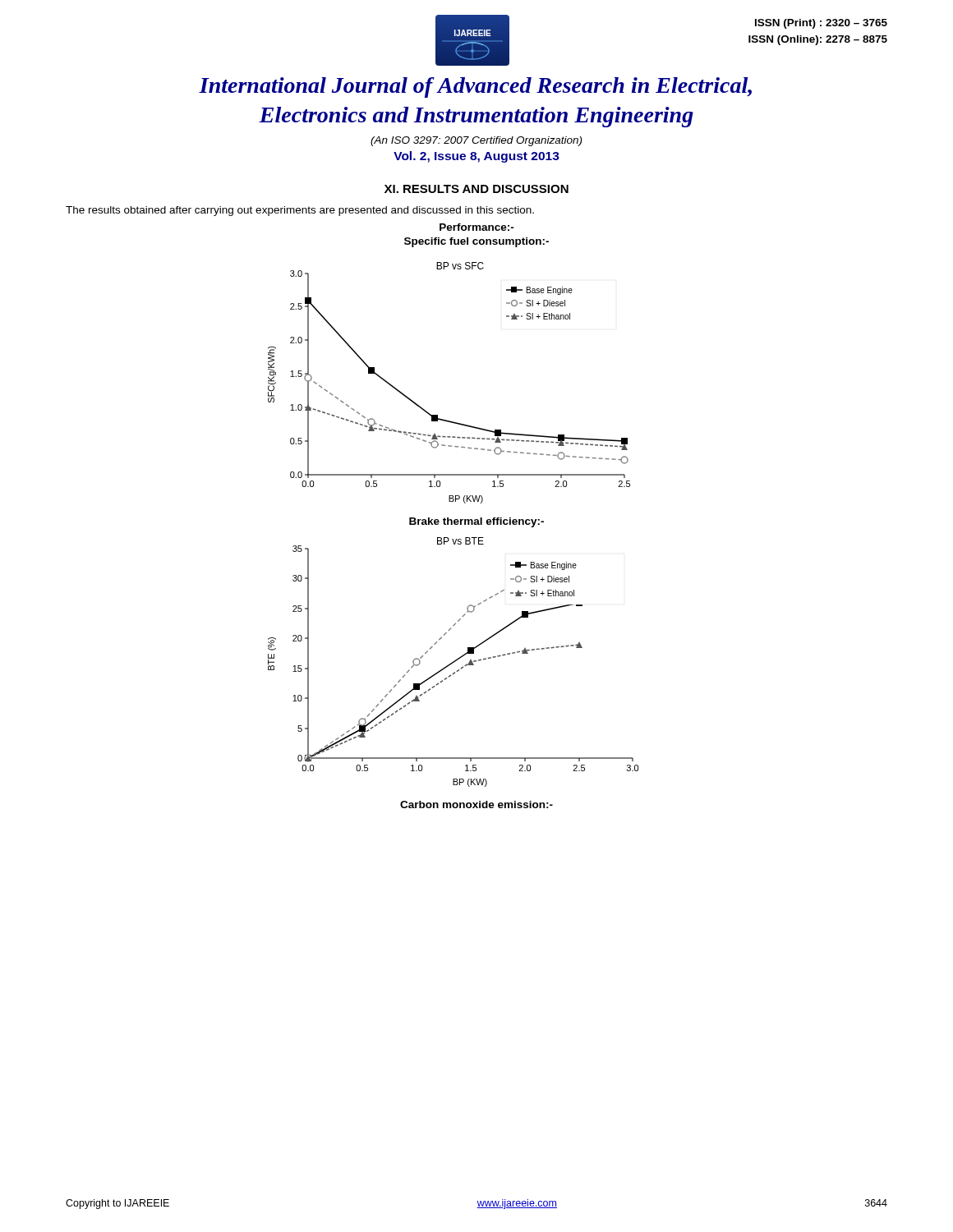The width and height of the screenshot is (953, 1232).
Task: Click on the text block that reads "Vol. 2, Issue 8, August"
Action: point(476,155)
